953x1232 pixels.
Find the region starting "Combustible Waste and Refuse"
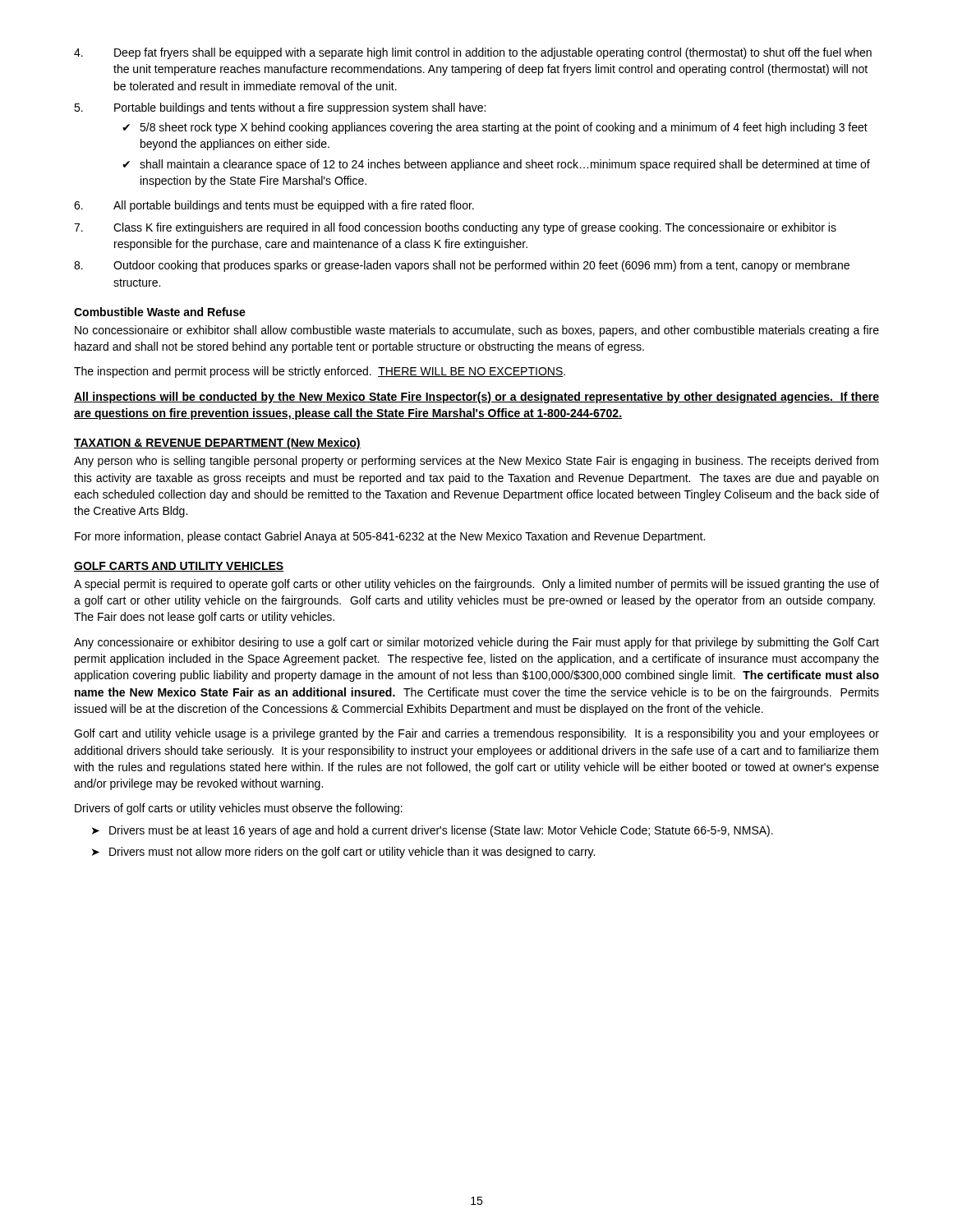(x=160, y=312)
